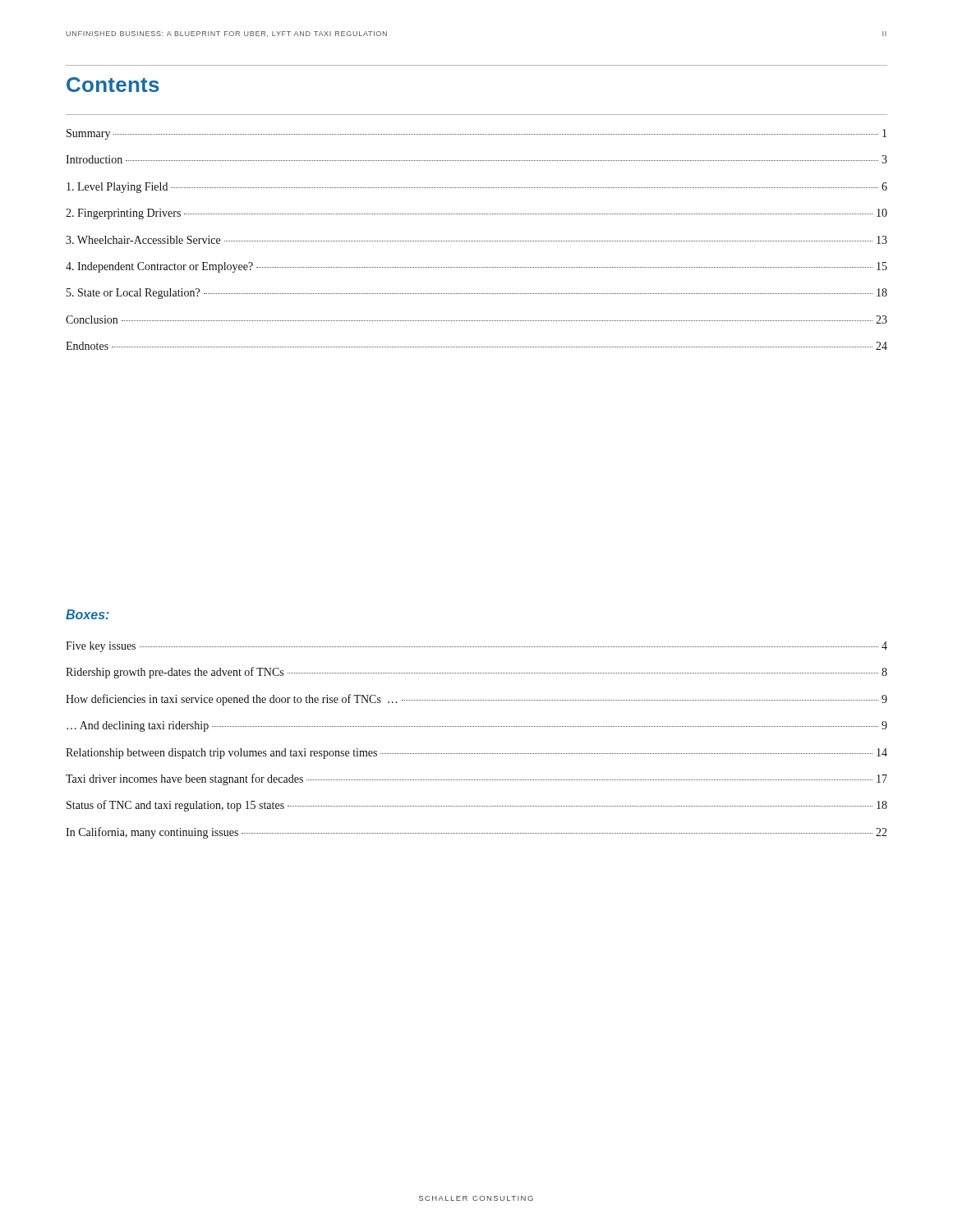Find the block on this page that starts "5. State or"
953x1232 pixels.
click(476, 294)
